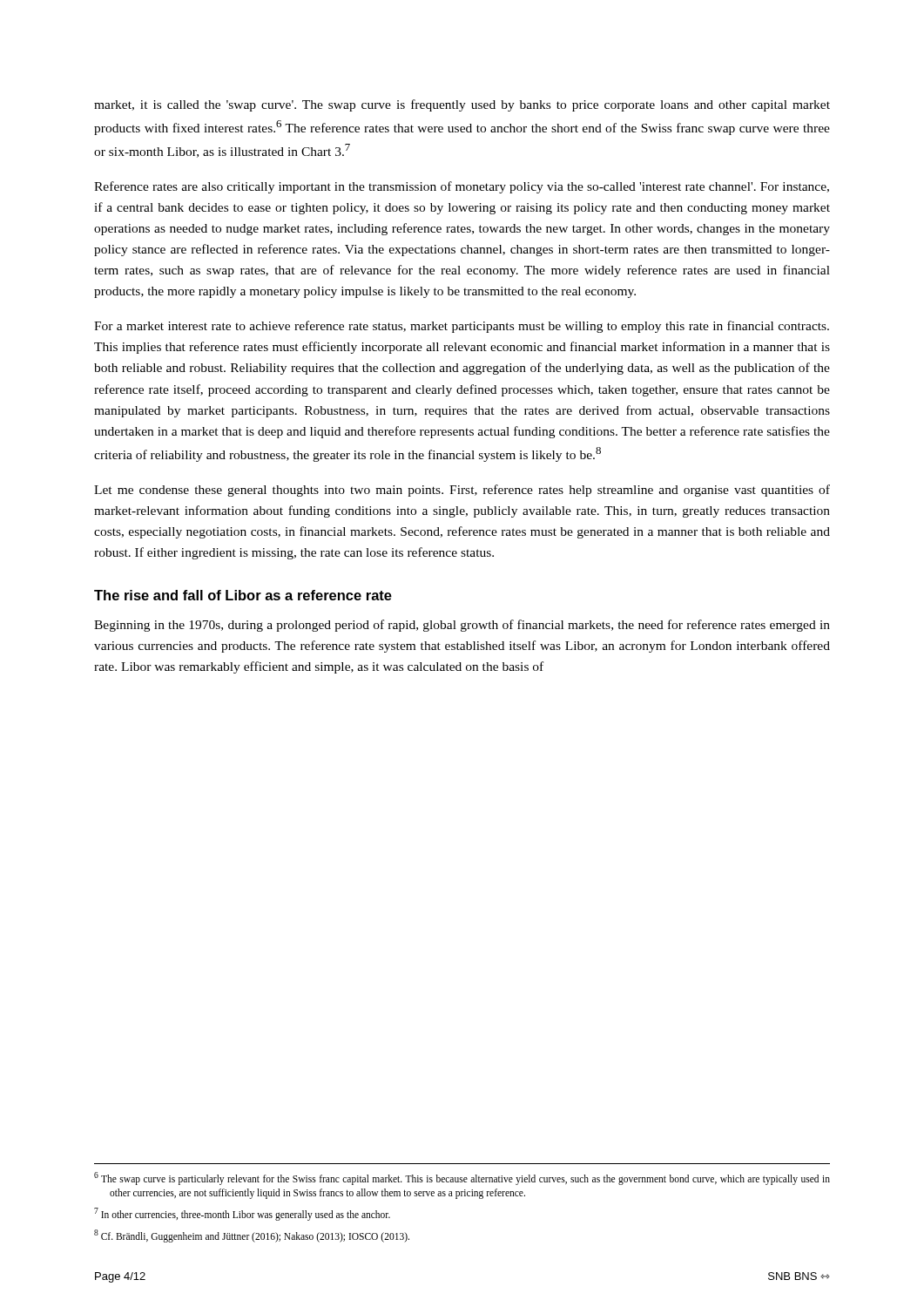
Task: Navigate to the text starting "For a market interest rate to achieve reference"
Action: [x=462, y=390]
